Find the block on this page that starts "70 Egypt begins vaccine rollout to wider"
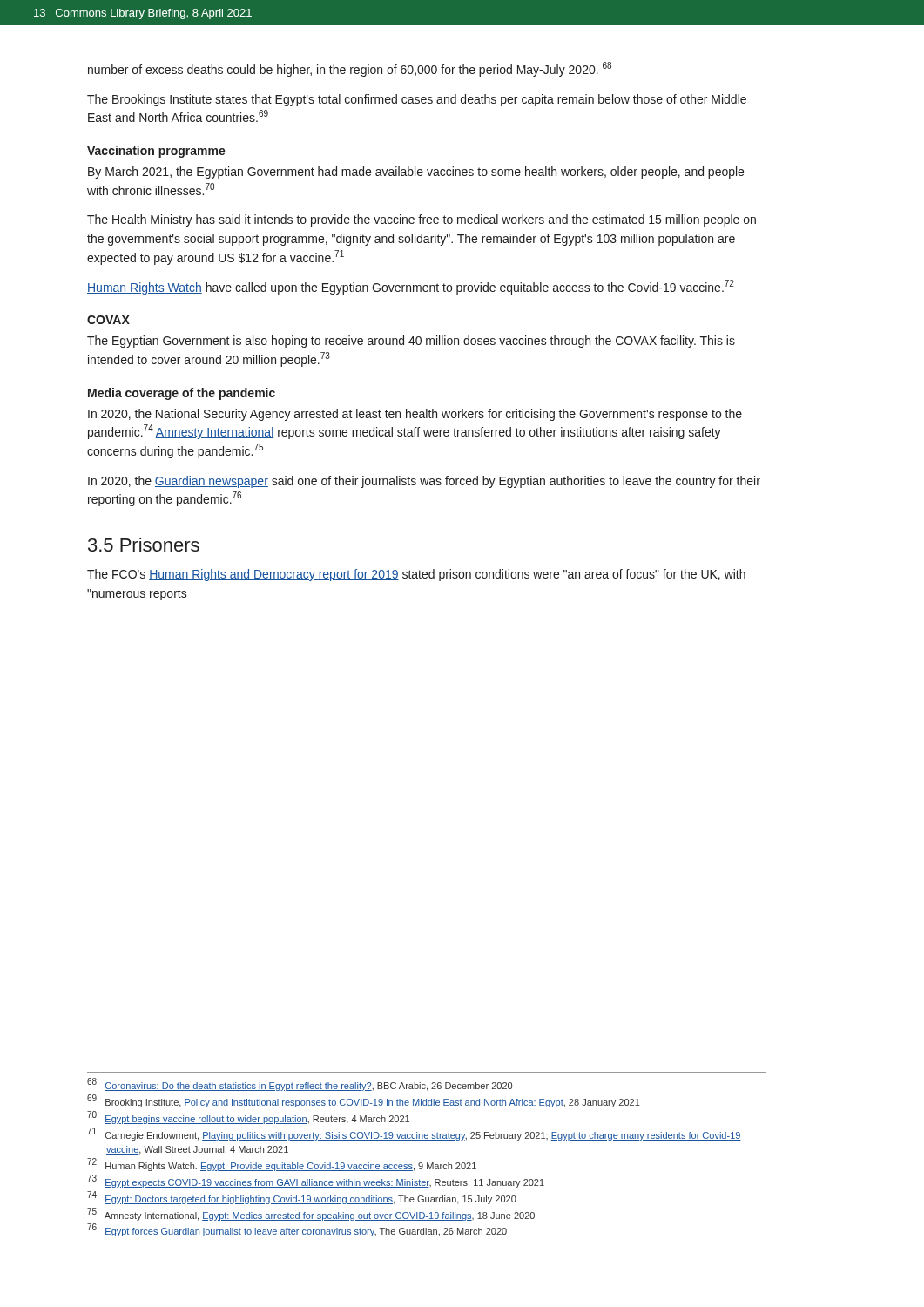 249,1118
